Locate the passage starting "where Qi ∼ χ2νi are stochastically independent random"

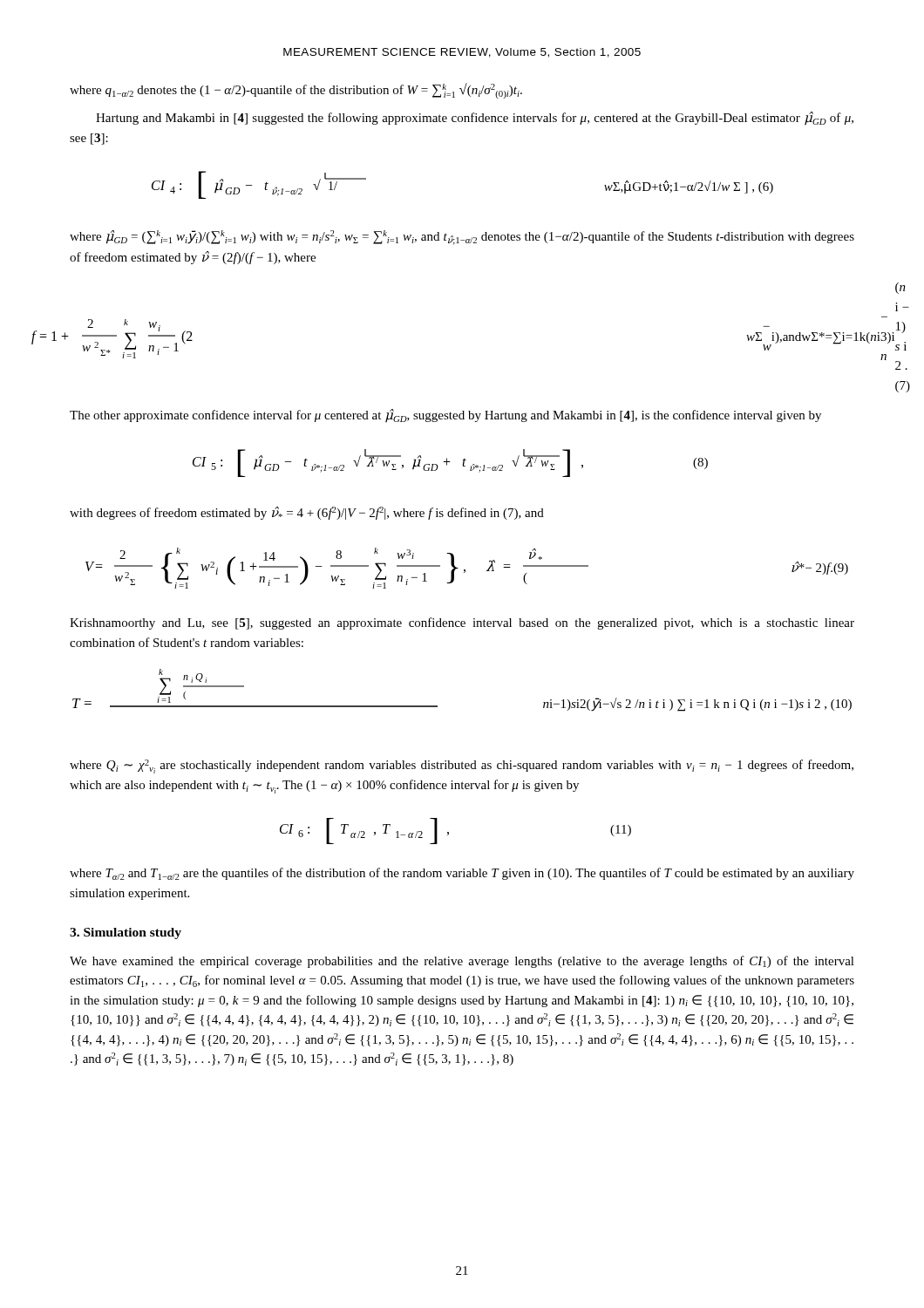(462, 776)
